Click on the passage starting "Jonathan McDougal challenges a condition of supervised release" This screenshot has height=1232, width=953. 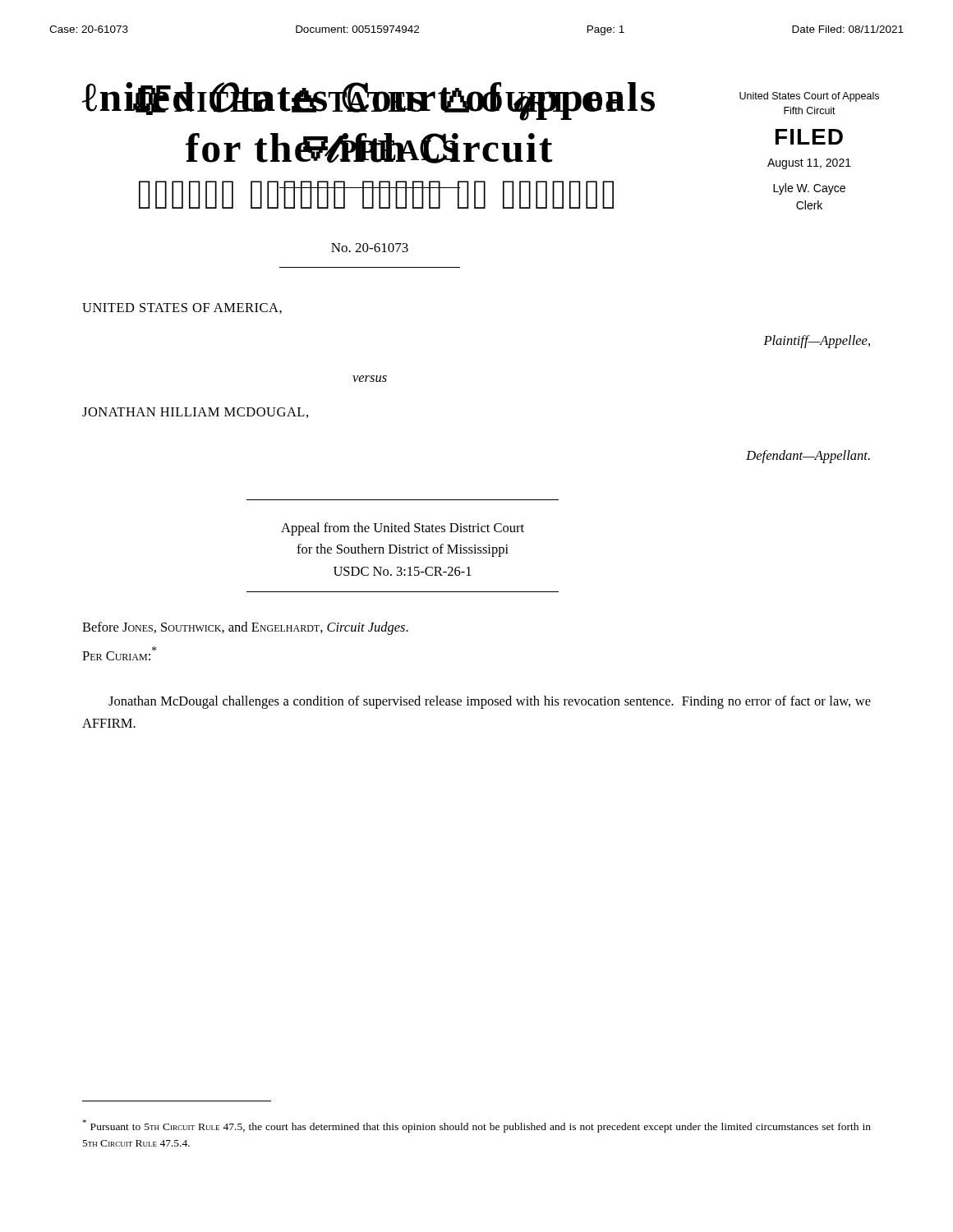[x=476, y=712]
